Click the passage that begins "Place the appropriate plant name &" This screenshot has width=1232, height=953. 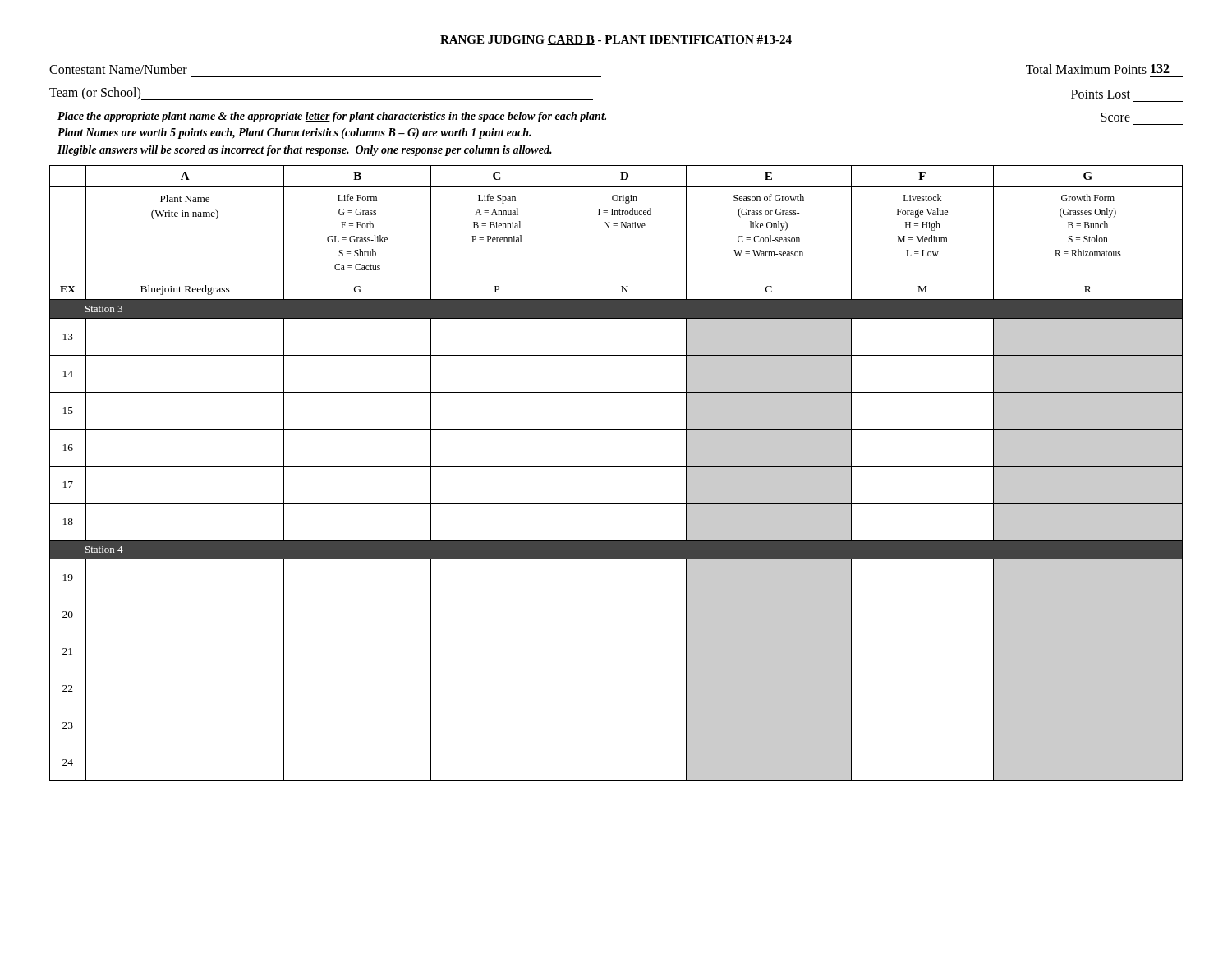tap(332, 133)
